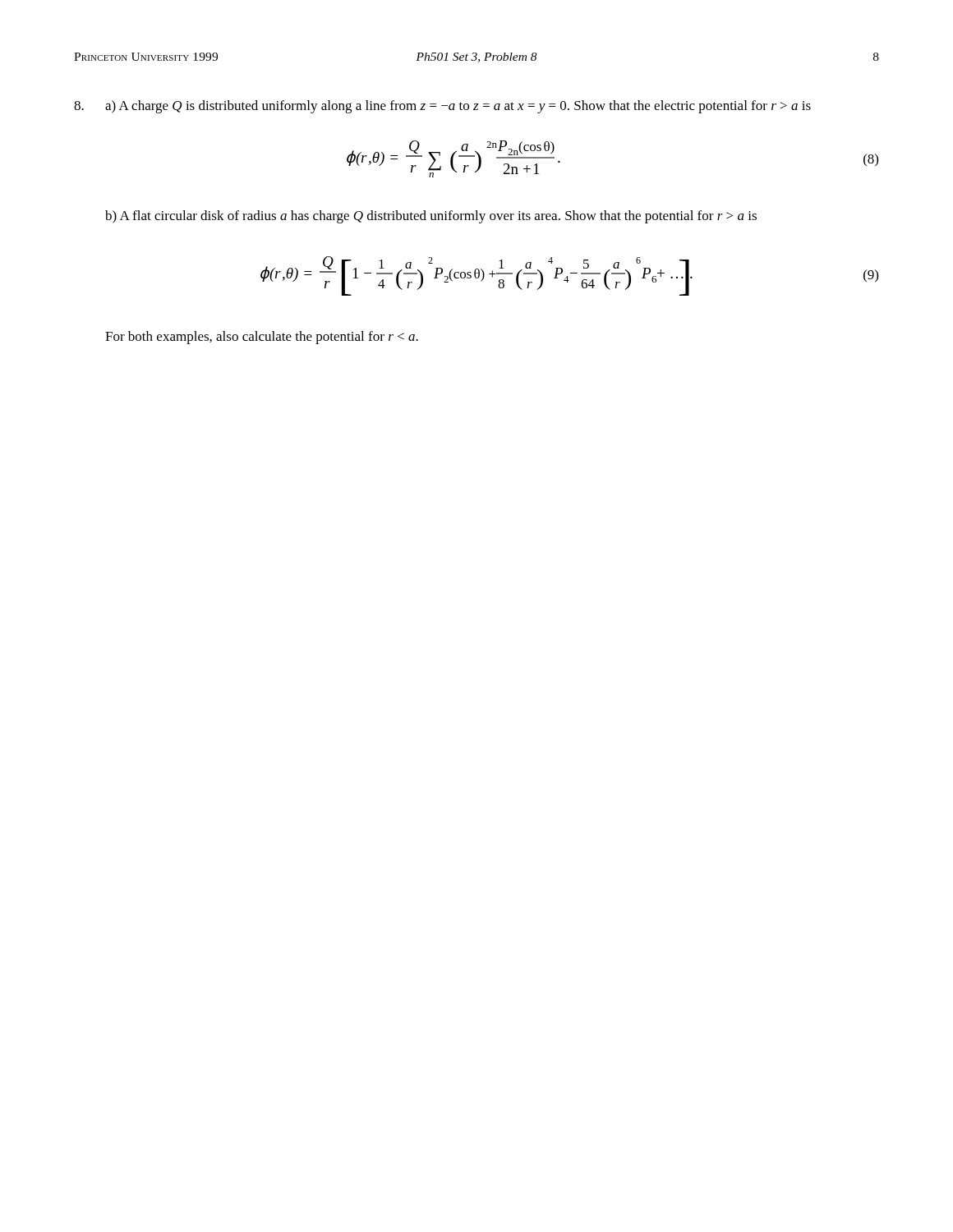Find the block starting "For both examples, also calculate the potential"
The height and width of the screenshot is (1232, 953).
pyautogui.click(x=262, y=336)
